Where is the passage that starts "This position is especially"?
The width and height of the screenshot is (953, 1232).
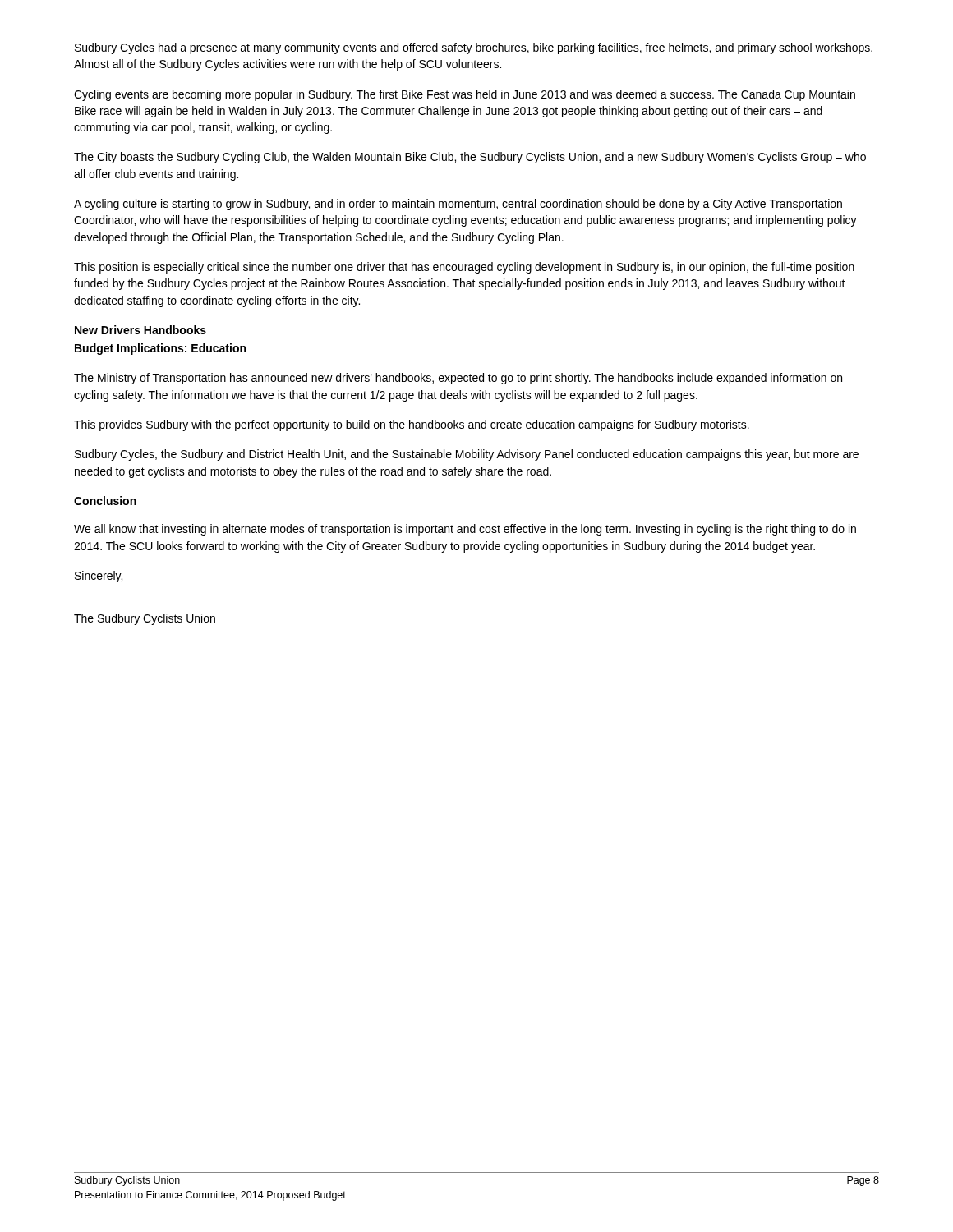tap(464, 284)
